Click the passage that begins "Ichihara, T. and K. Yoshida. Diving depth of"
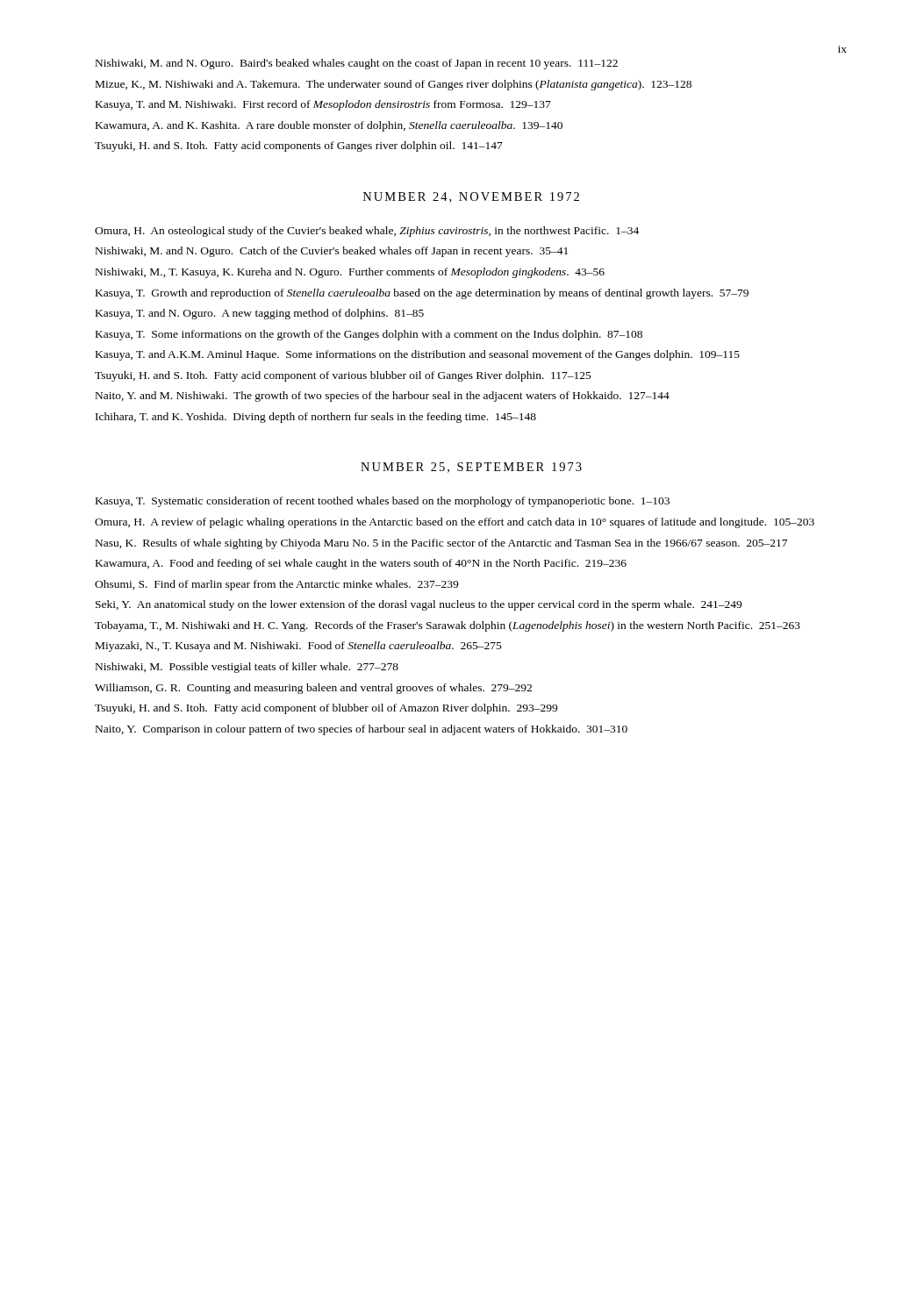924x1316 pixels. [315, 416]
